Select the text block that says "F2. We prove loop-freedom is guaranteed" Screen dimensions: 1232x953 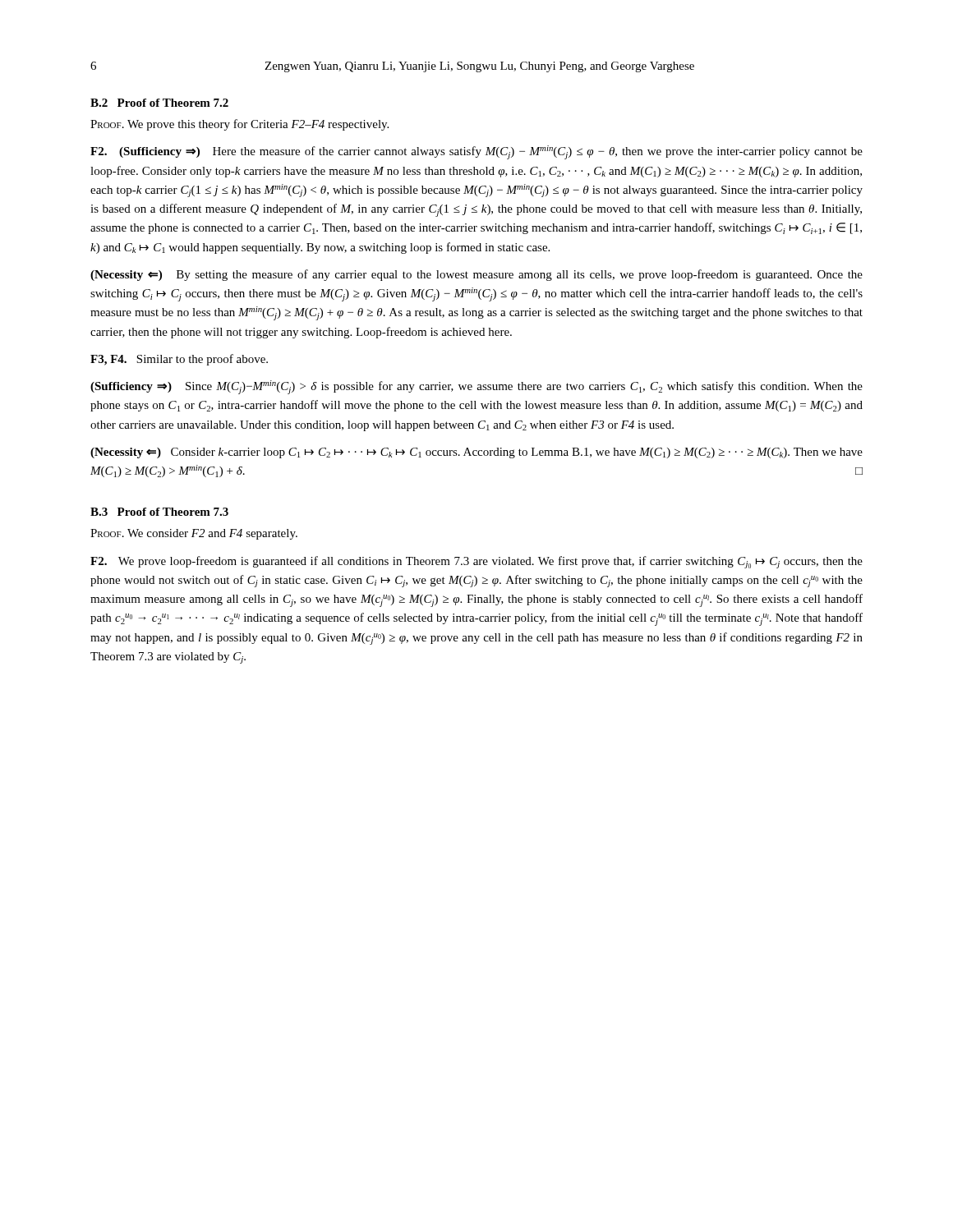coord(476,609)
